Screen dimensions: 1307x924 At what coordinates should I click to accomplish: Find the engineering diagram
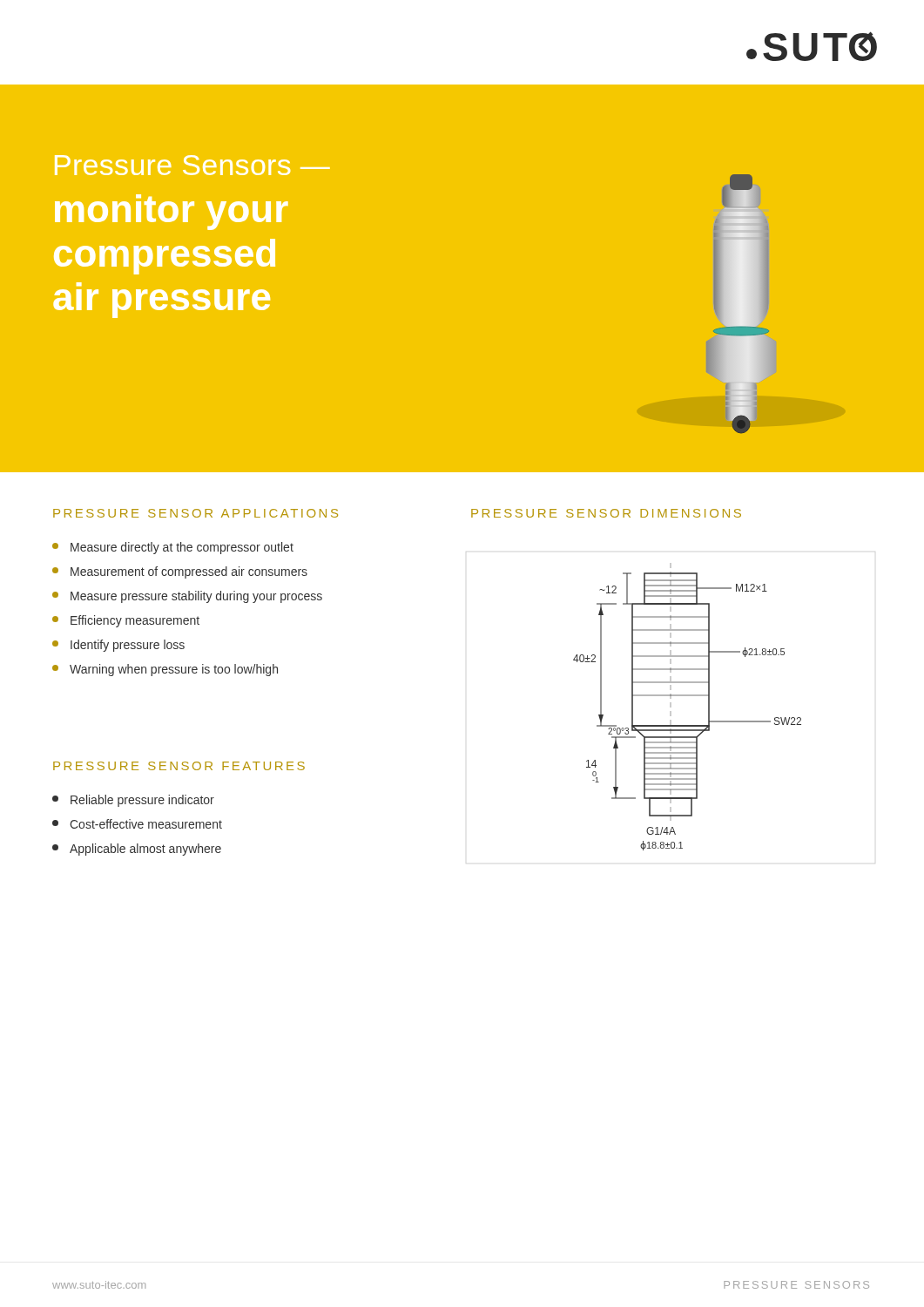[671, 708]
